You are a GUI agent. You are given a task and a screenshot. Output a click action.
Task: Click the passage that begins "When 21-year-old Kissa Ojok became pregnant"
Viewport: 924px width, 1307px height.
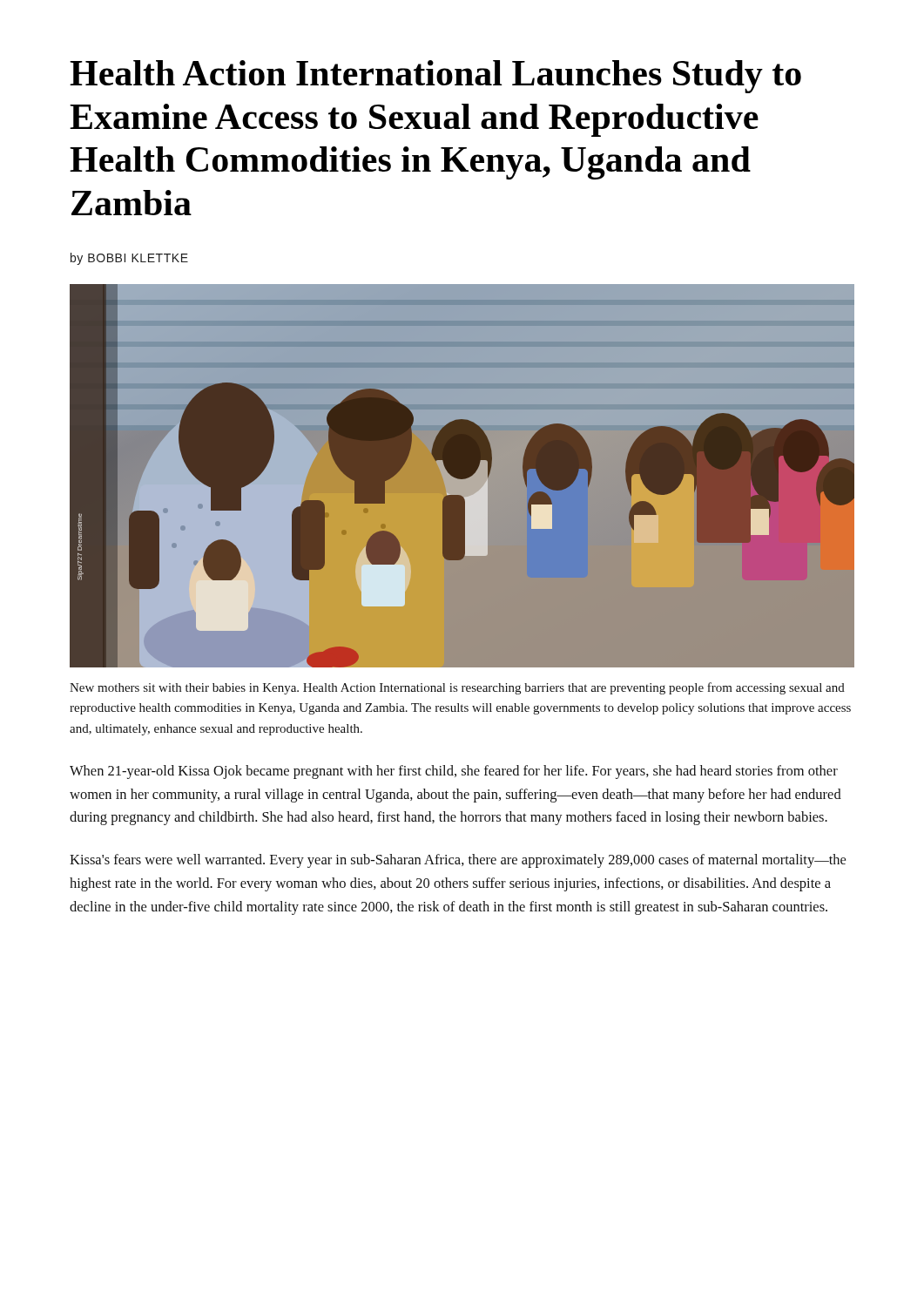pyautogui.click(x=455, y=794)
